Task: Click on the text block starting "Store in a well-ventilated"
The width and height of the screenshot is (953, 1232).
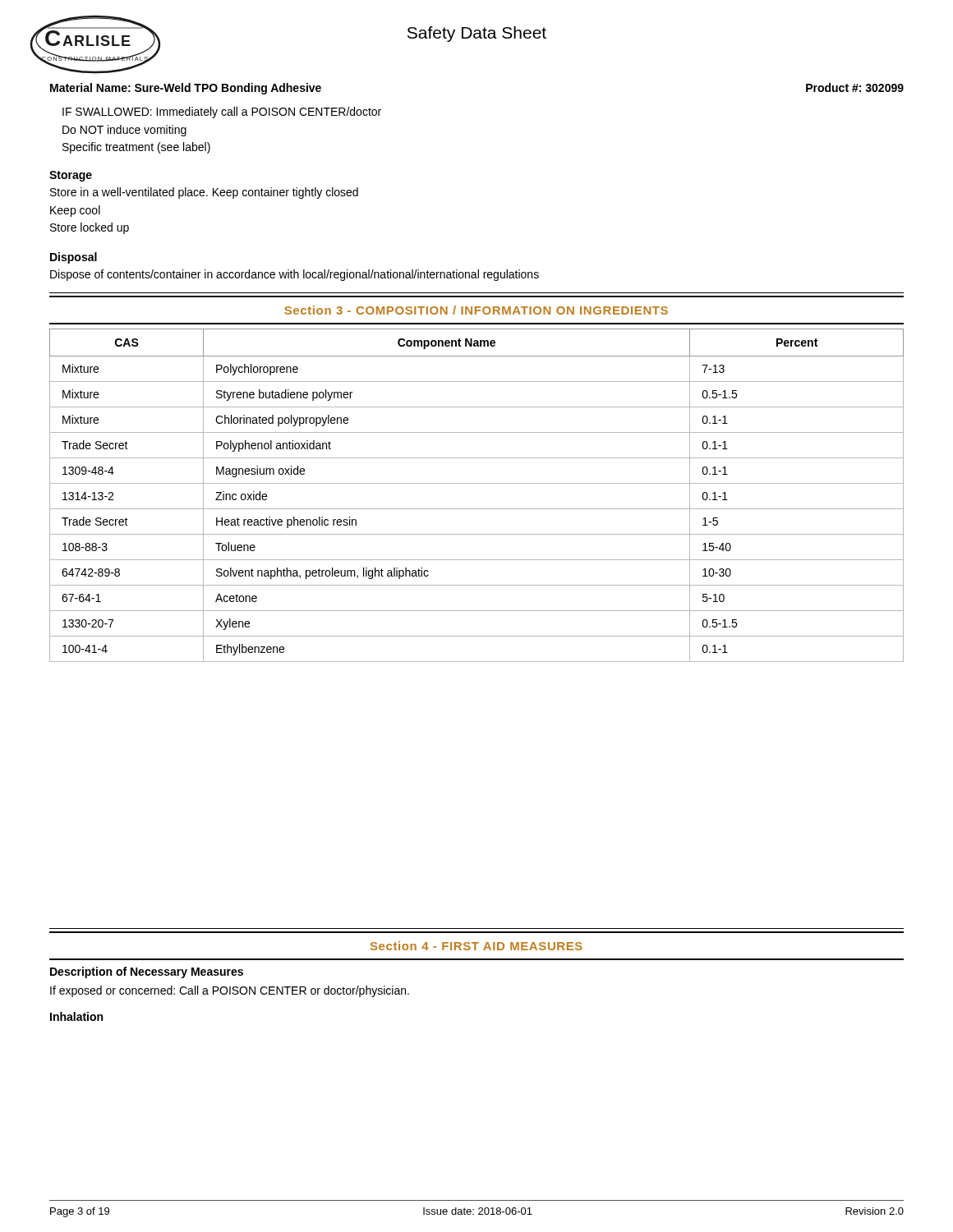Action: (x=204, y=193)
